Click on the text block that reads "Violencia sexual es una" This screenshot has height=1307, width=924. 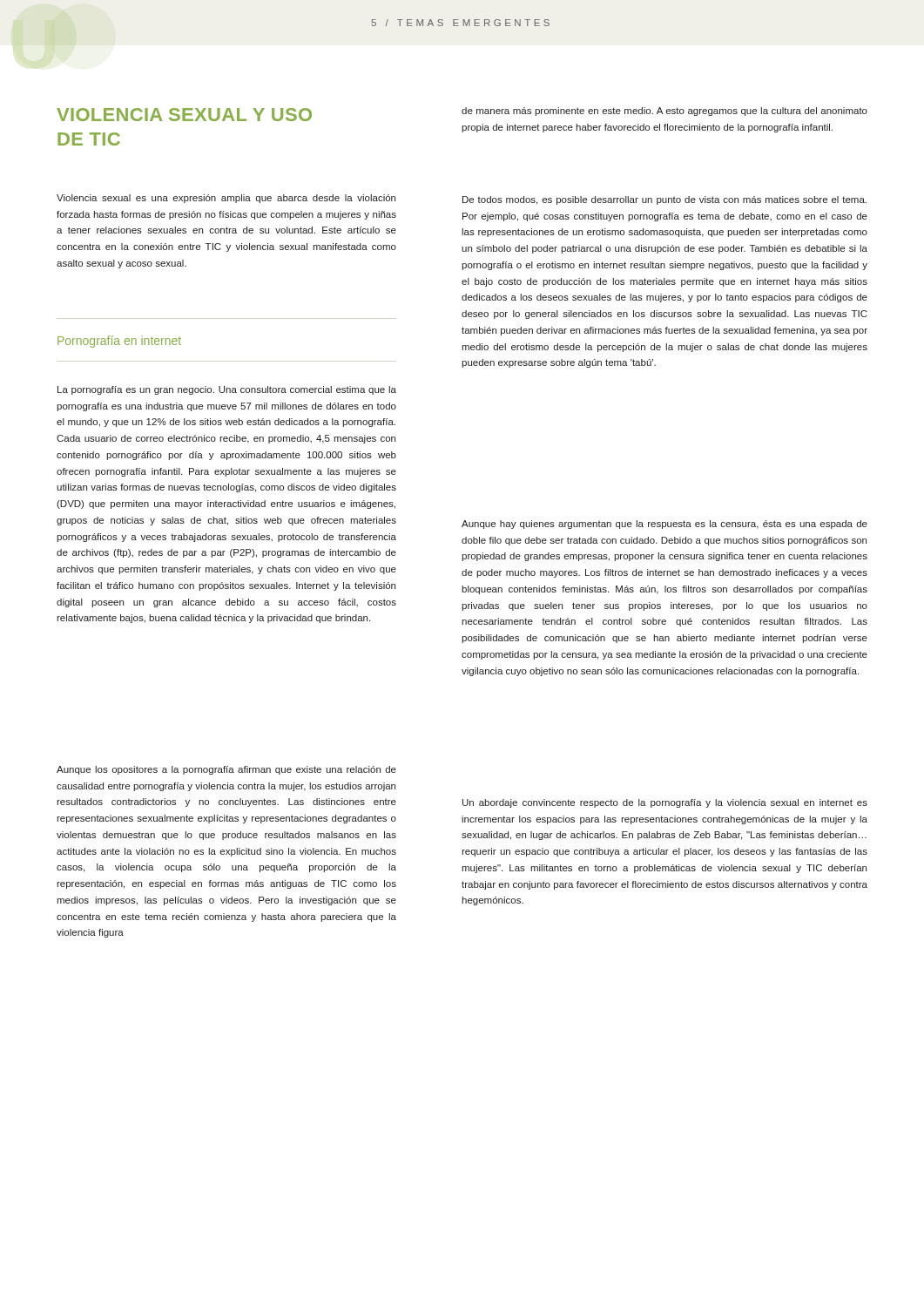tap(226, 230)
